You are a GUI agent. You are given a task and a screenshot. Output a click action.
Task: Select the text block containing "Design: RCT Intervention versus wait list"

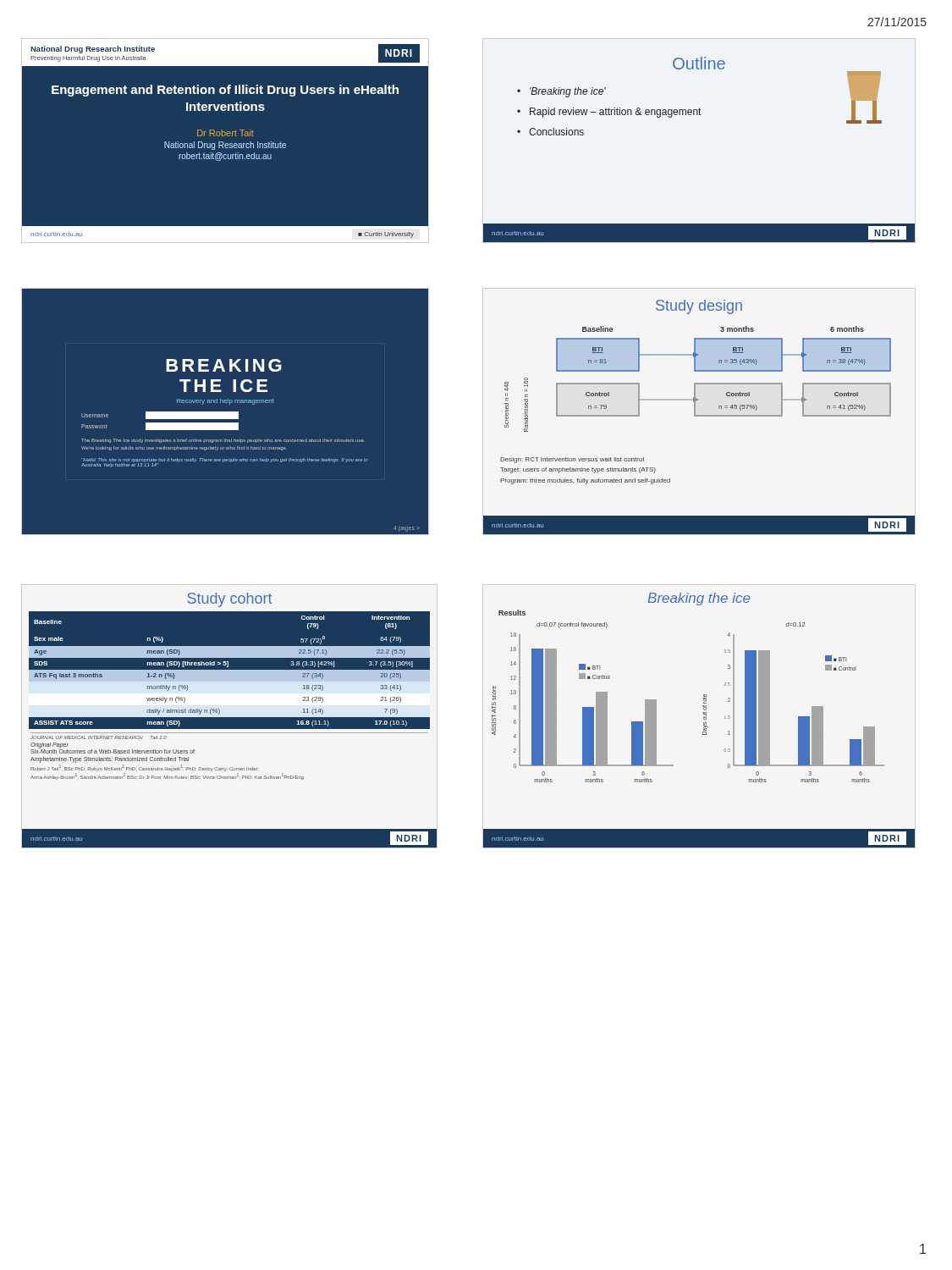585,470
